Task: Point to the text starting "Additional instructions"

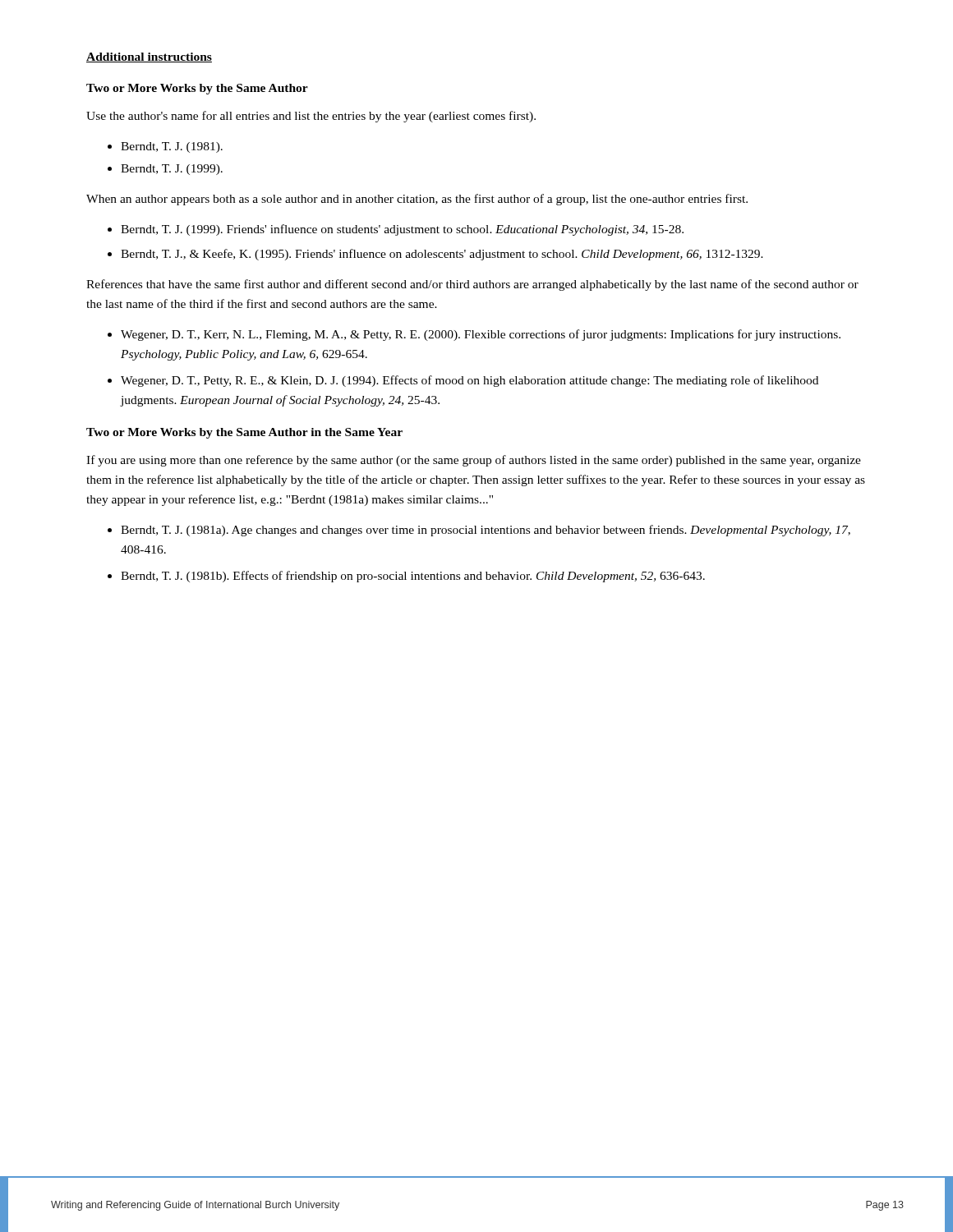Action: [149, 56]
